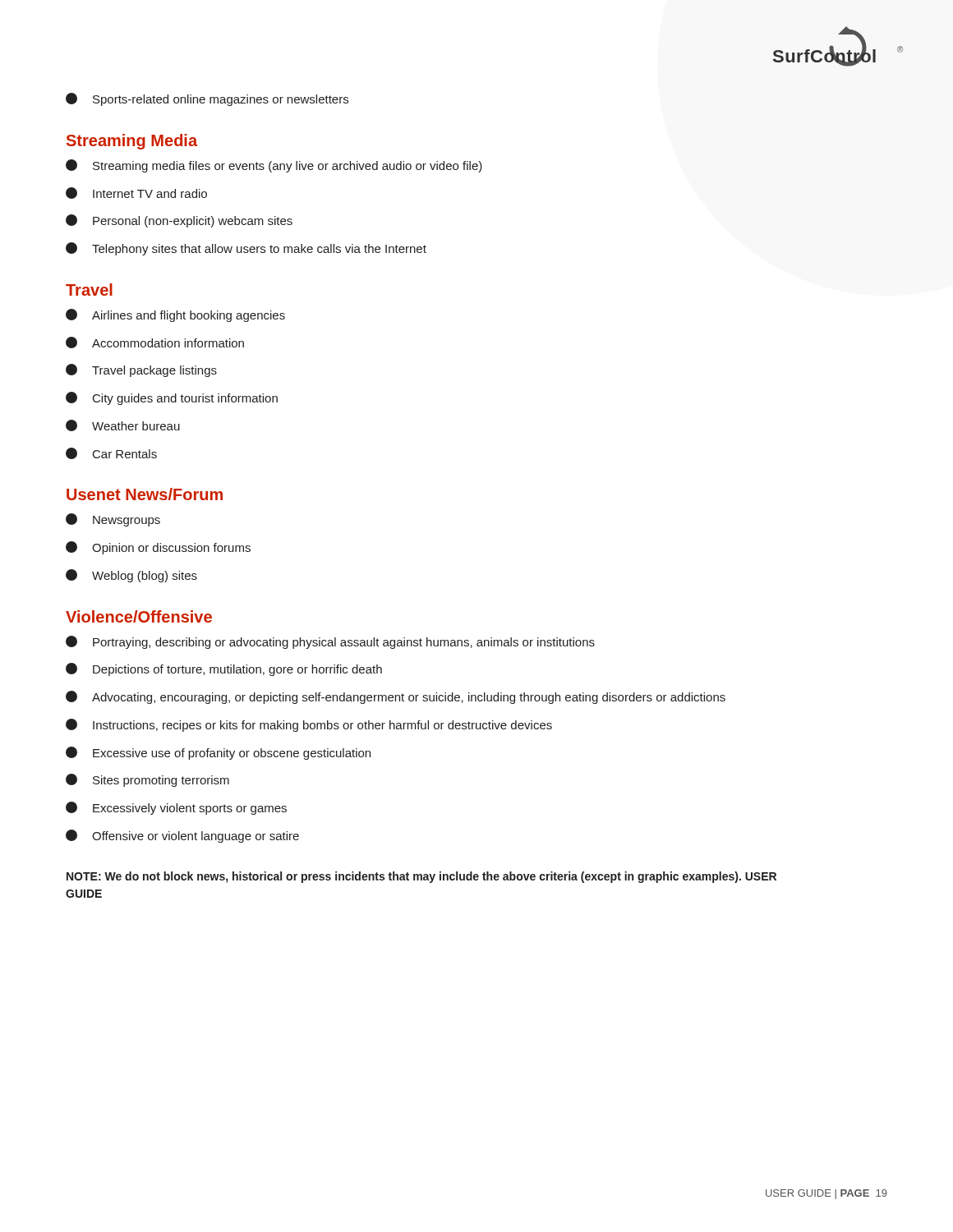The height and width of the screenshot is (1232, 953).
Task: Click on the list item that says "Streaming media files or events (any live or"
Action: [435, 166]
